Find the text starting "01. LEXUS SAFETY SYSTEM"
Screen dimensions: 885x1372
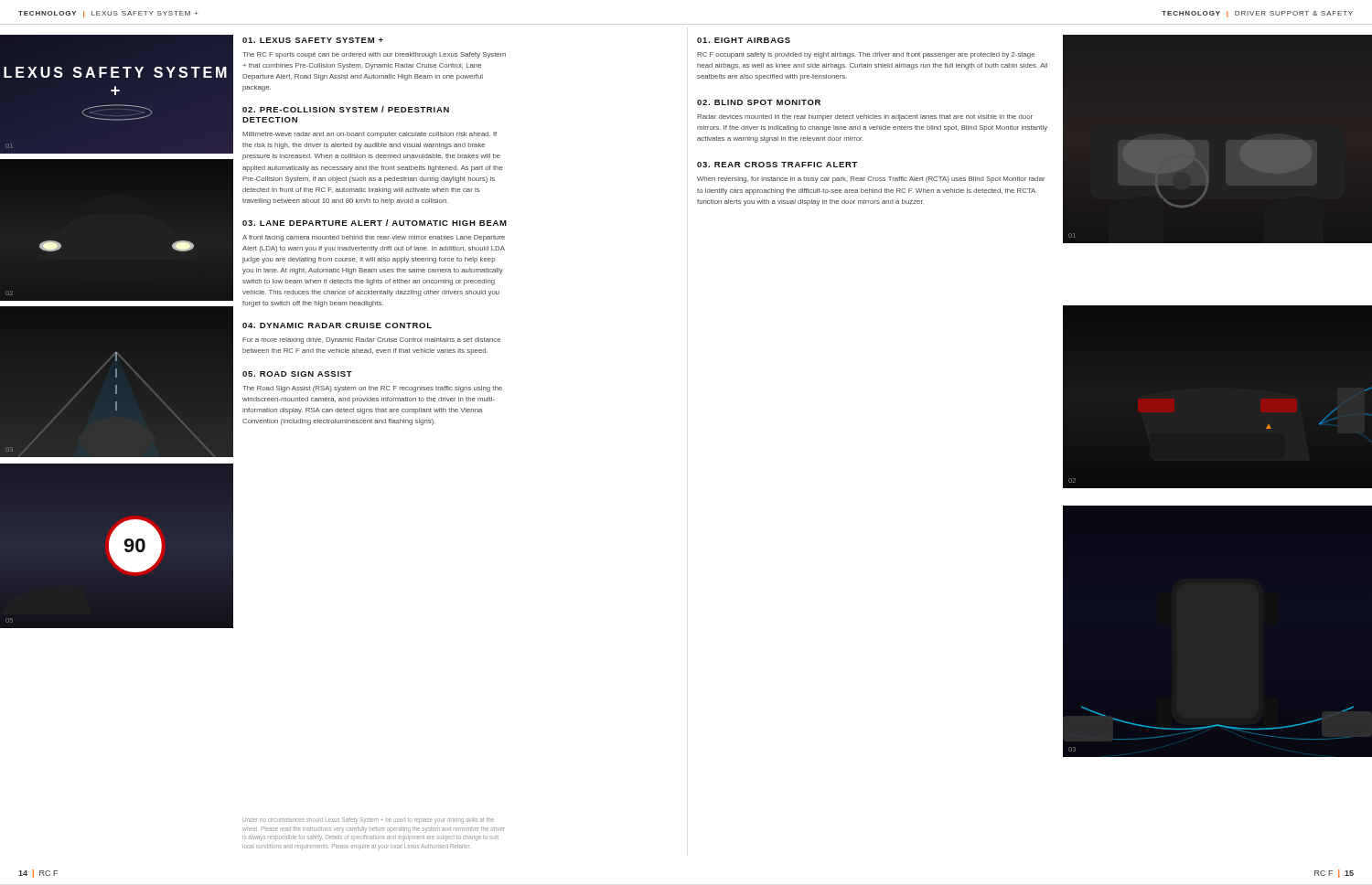(313, 40)
